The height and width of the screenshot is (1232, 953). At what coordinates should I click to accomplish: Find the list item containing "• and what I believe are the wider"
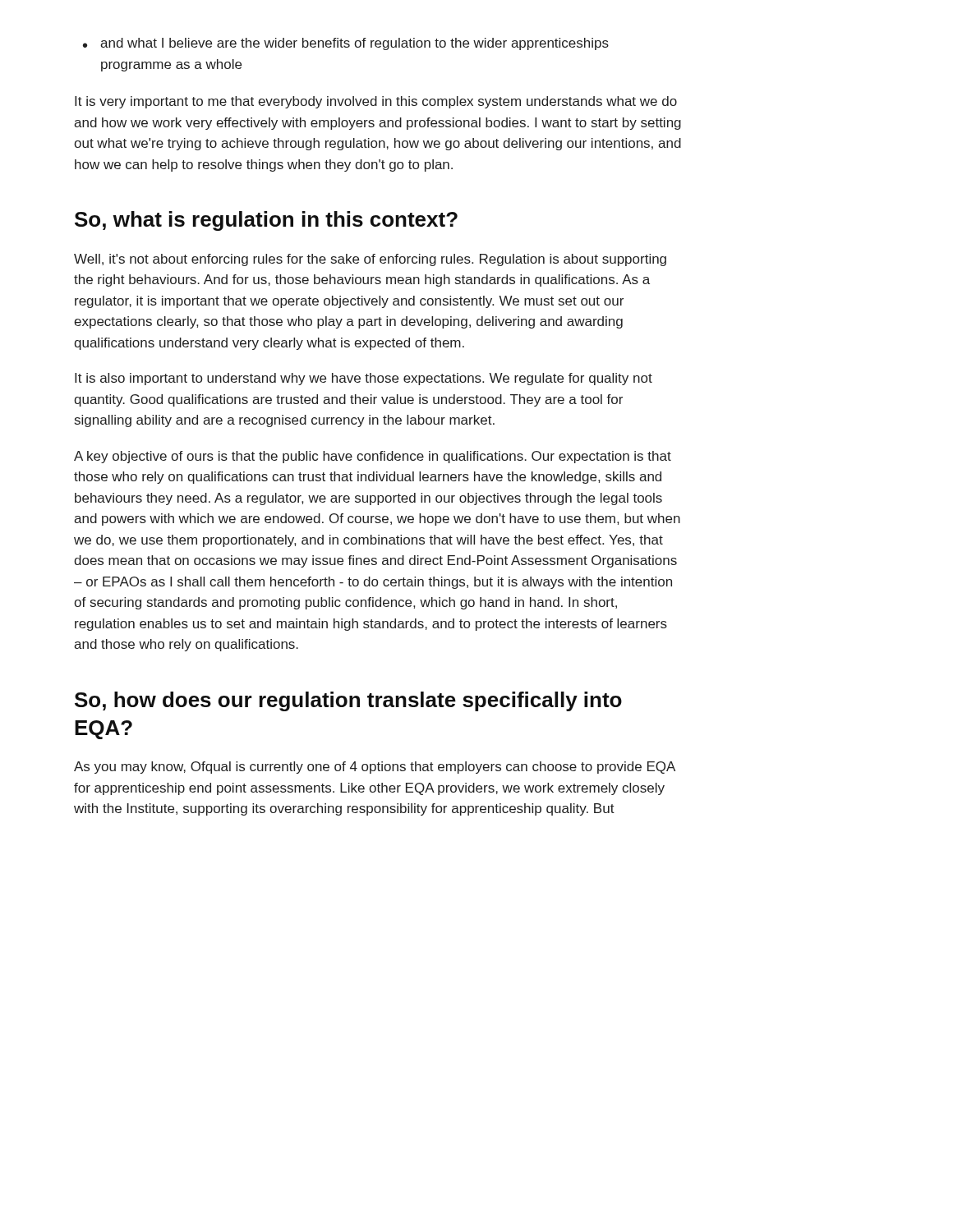tap(382, 54)
